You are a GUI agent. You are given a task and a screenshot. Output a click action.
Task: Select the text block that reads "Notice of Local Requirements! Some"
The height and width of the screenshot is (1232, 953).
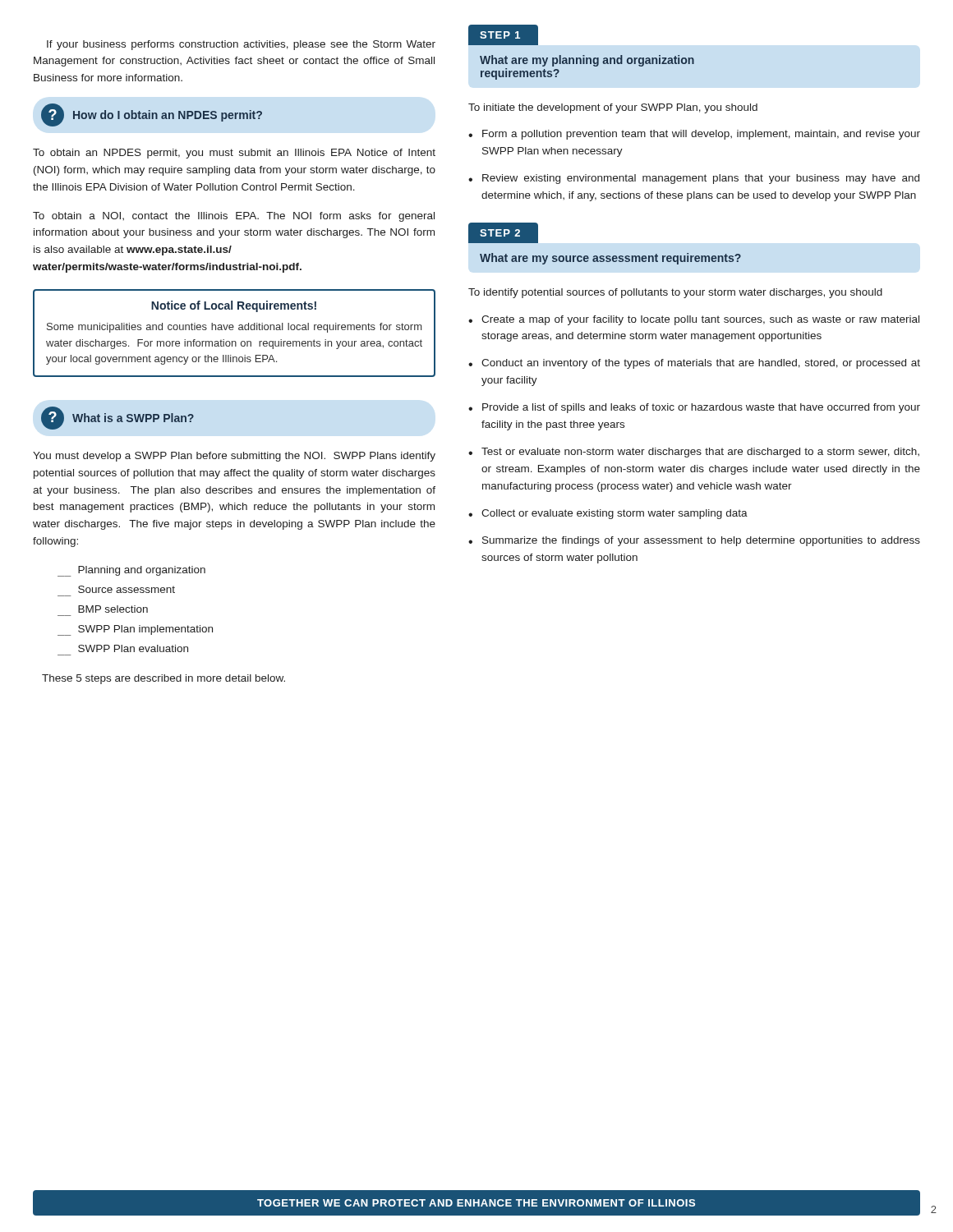click(234, 333)
